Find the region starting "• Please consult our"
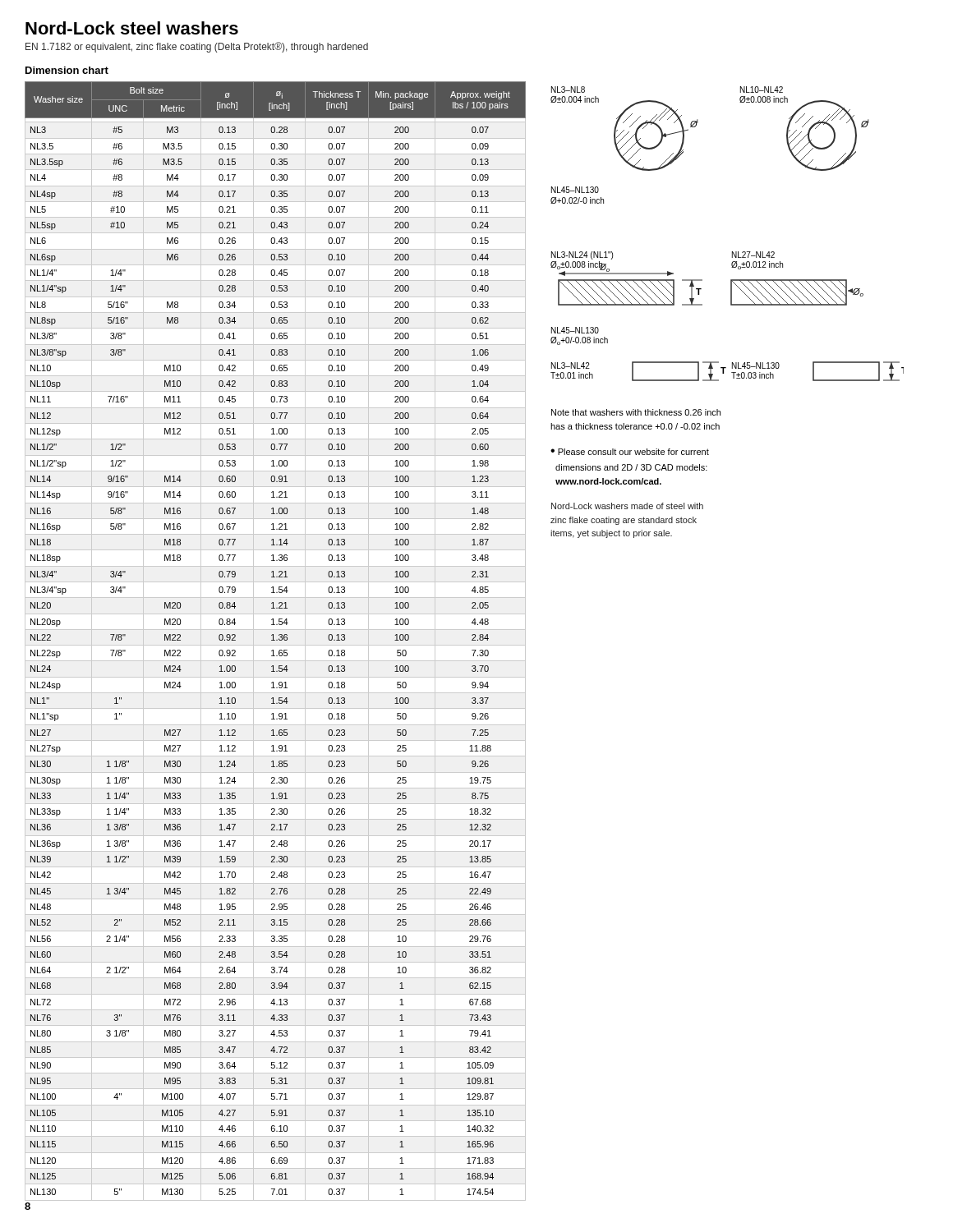Image resolution: width=953 pixels, height=1232 pixels. coord(630,465)
